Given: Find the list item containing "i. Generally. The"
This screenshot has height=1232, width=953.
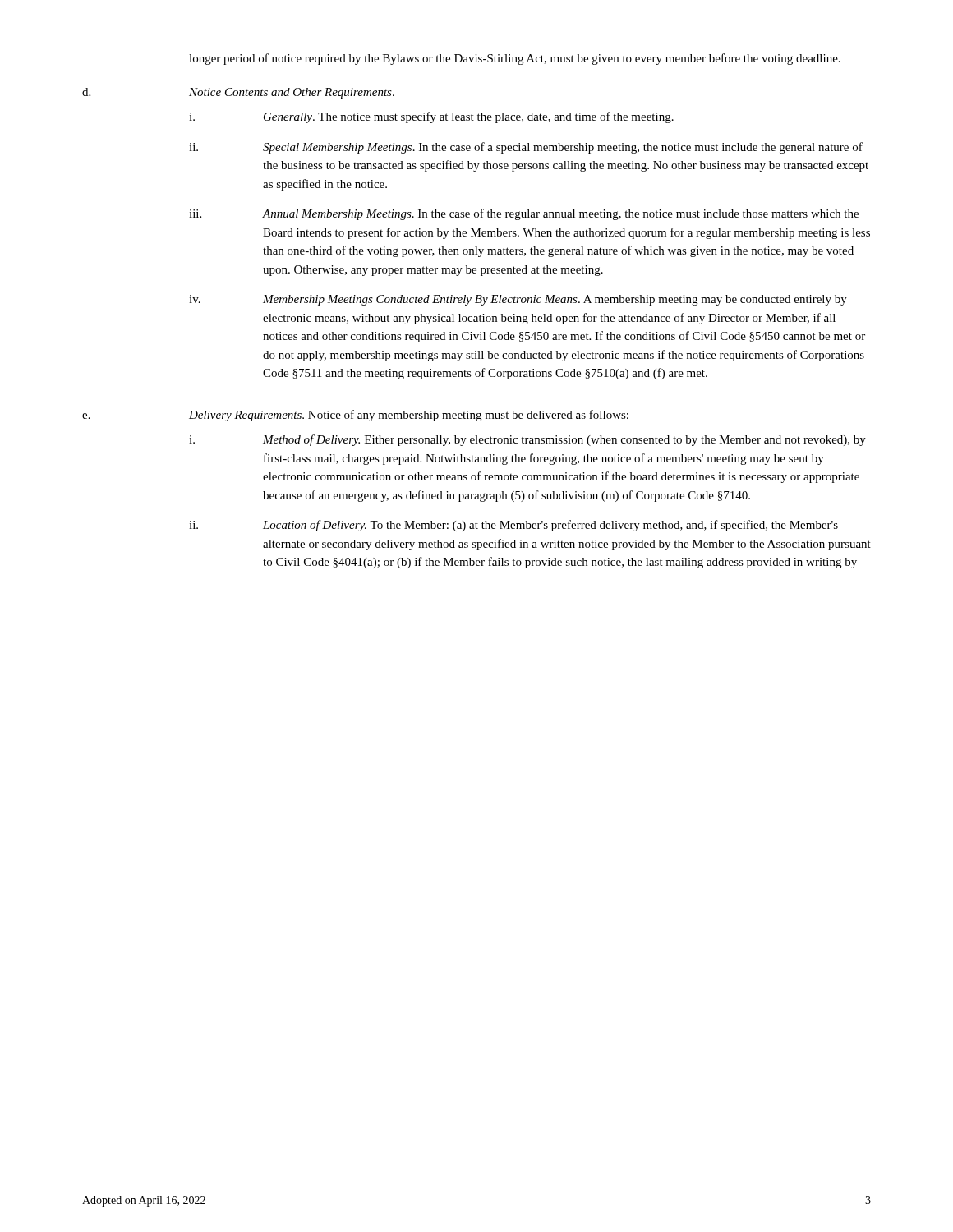Looking at the screenshot, I should click(530, 117).
